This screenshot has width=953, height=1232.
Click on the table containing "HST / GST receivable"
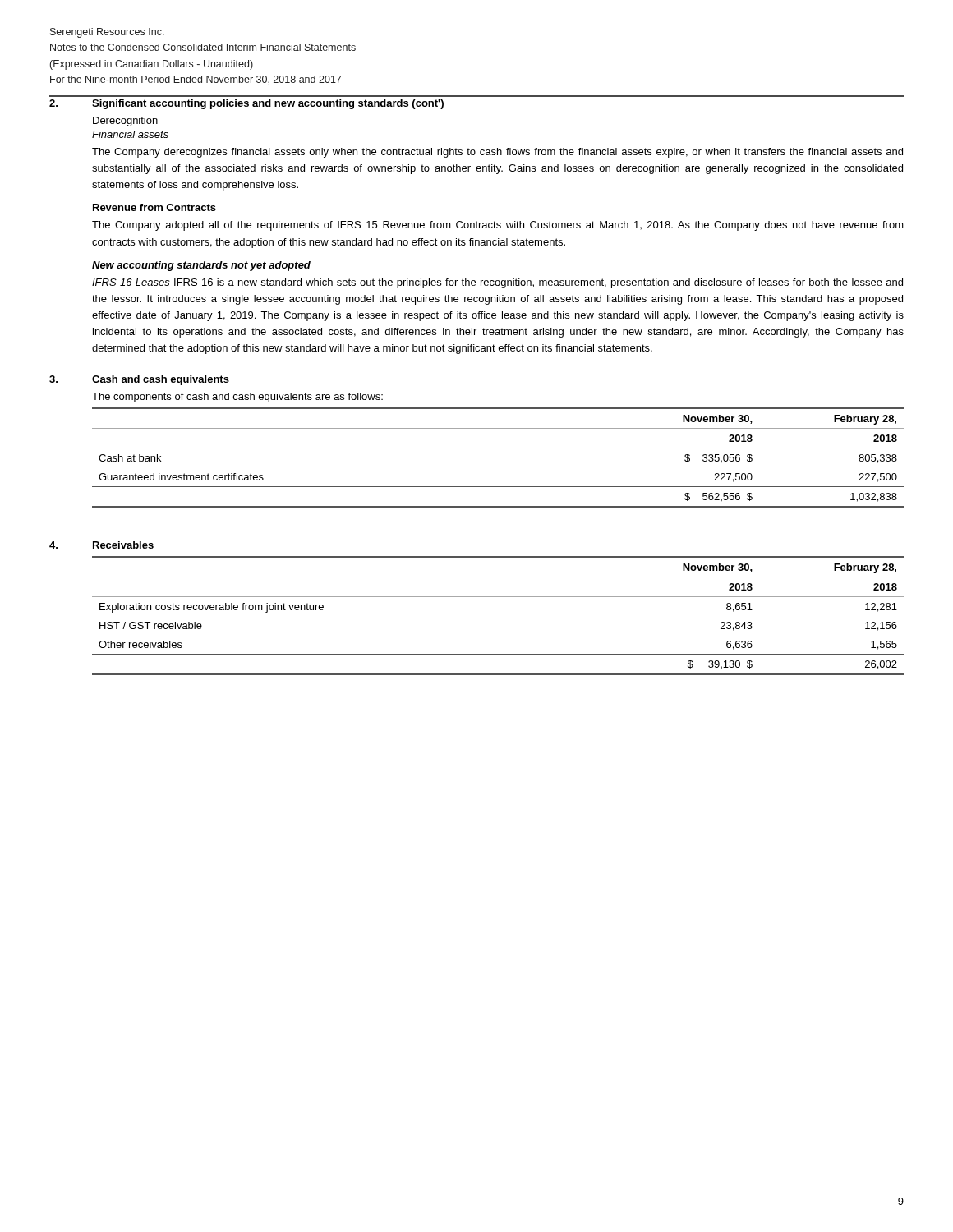click(498, 616)
